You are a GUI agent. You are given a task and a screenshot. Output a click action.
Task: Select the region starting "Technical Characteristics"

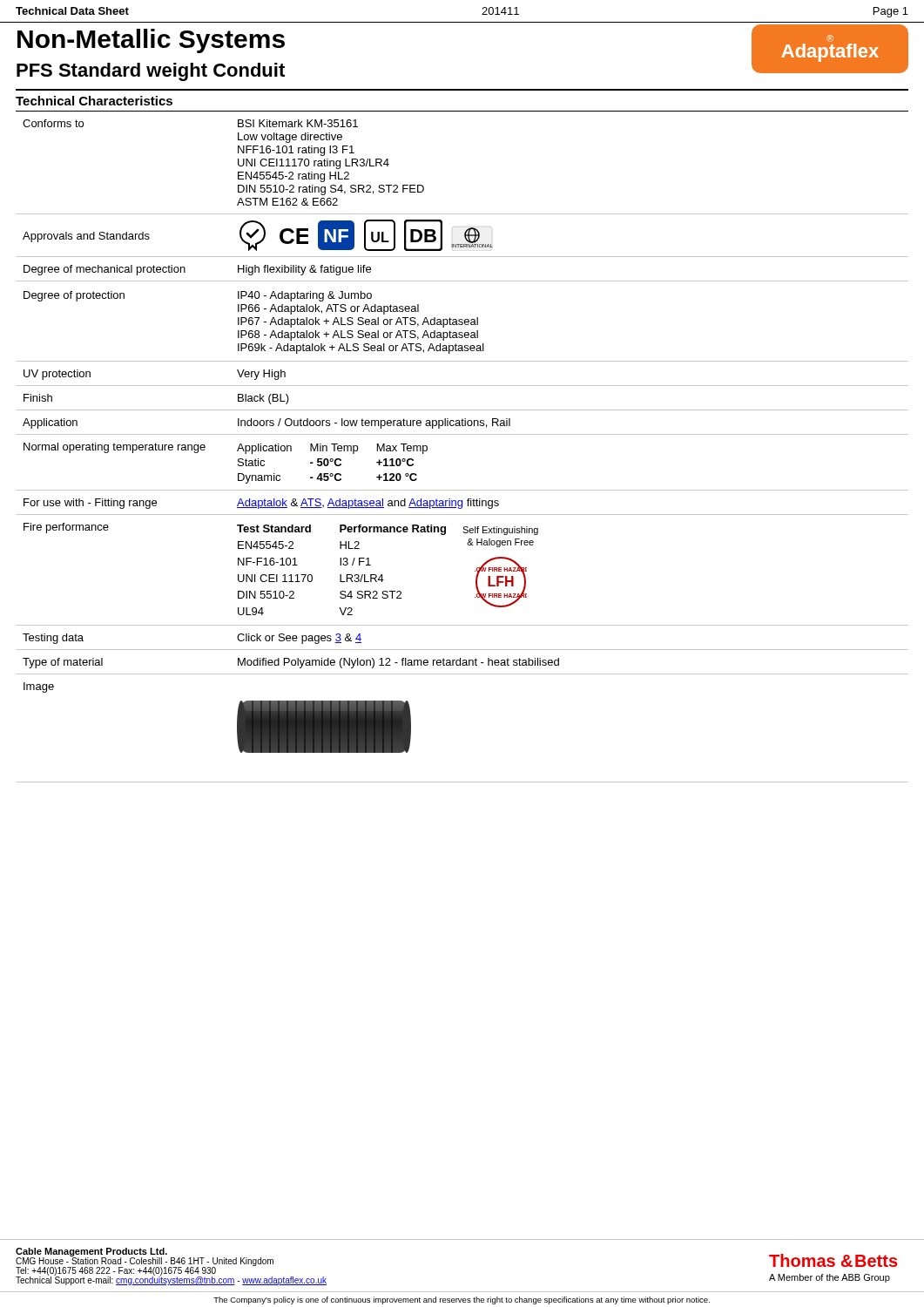94,101
